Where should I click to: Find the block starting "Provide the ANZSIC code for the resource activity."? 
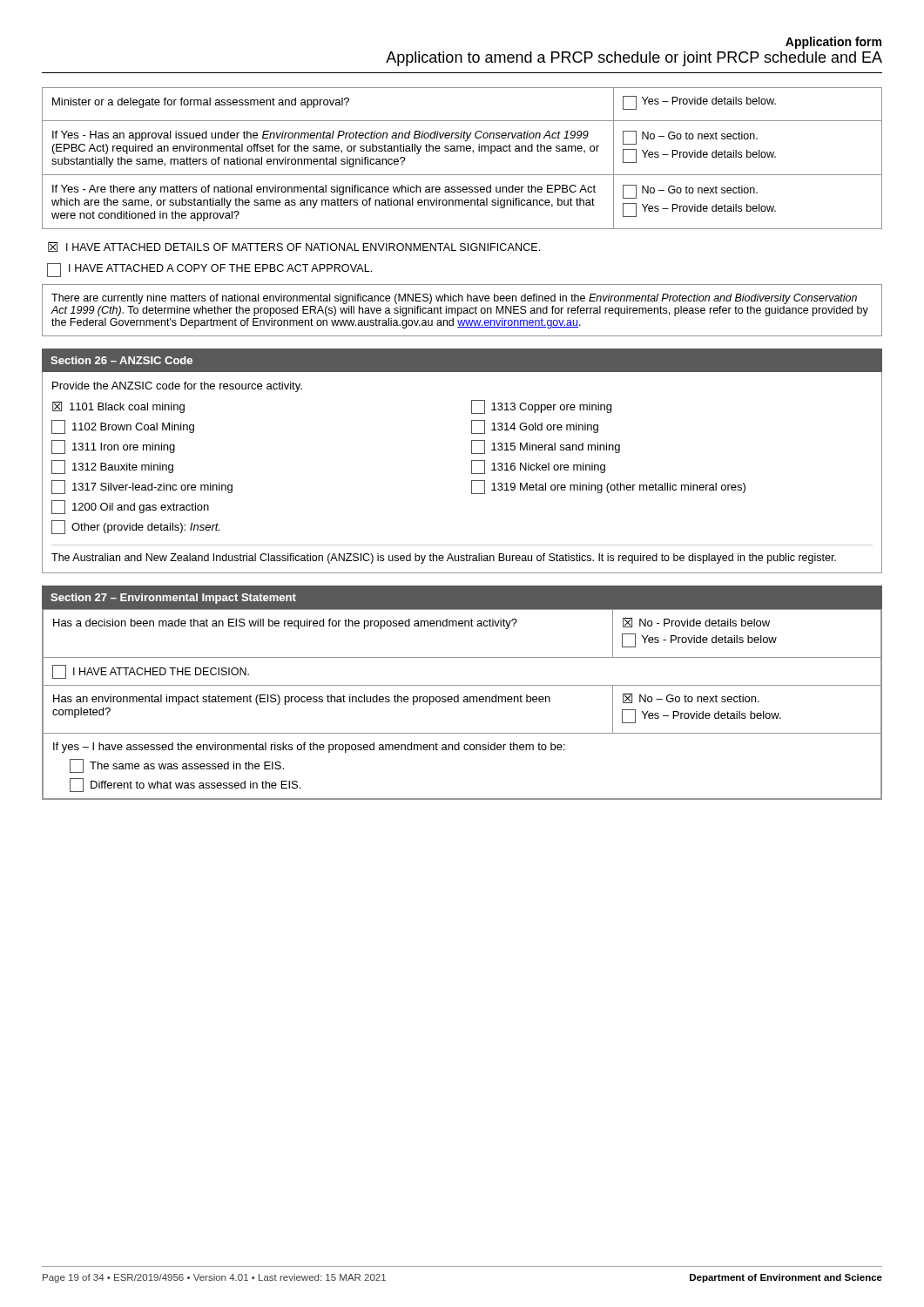coord(177,386)
